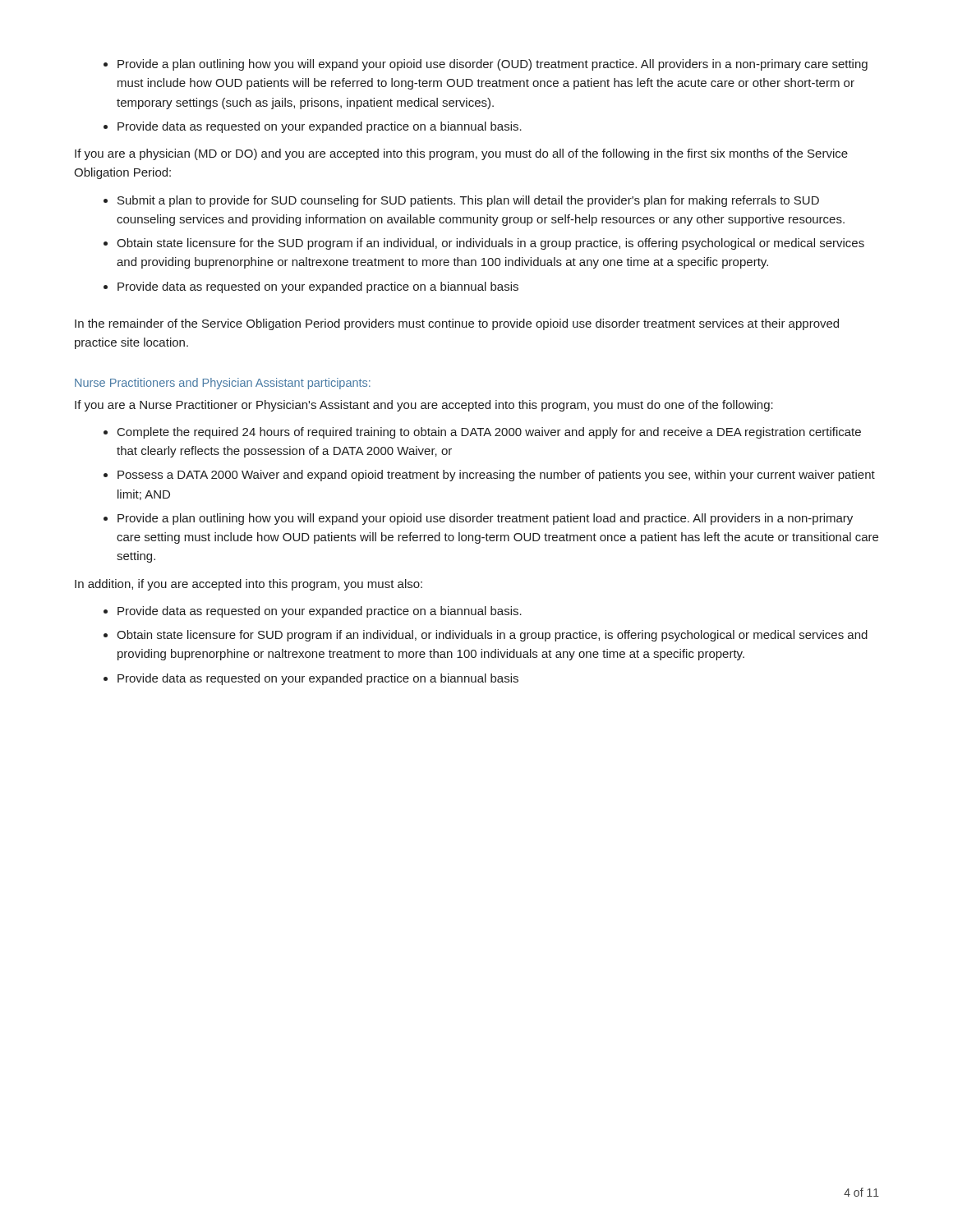Select the list item containing "Possess a DATA 2000 Waiver and expand"
This screenshot has width=953, height=1232.
498,484
